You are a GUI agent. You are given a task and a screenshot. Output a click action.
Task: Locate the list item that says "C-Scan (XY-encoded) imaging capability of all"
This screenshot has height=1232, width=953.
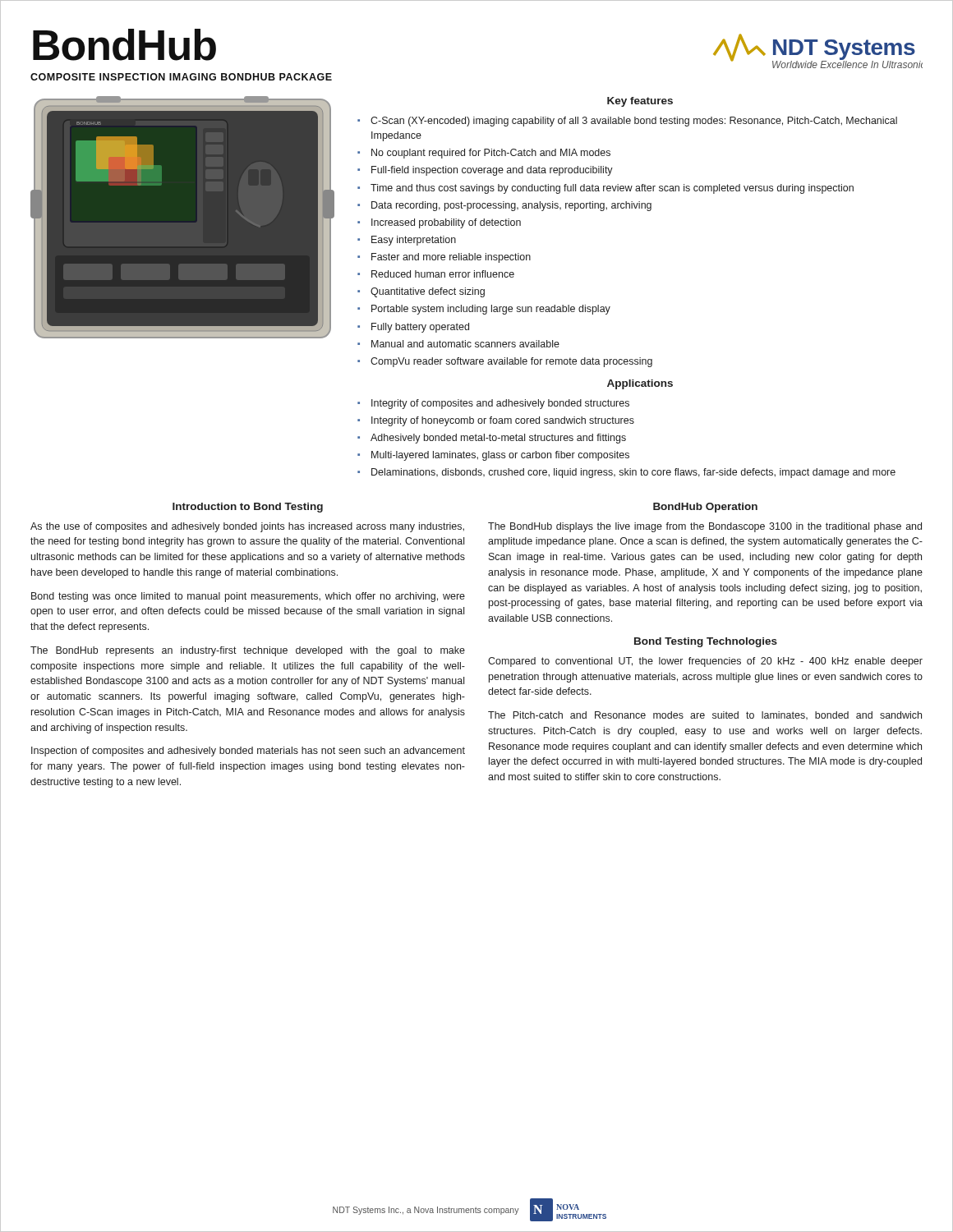[x=634, y=128]
